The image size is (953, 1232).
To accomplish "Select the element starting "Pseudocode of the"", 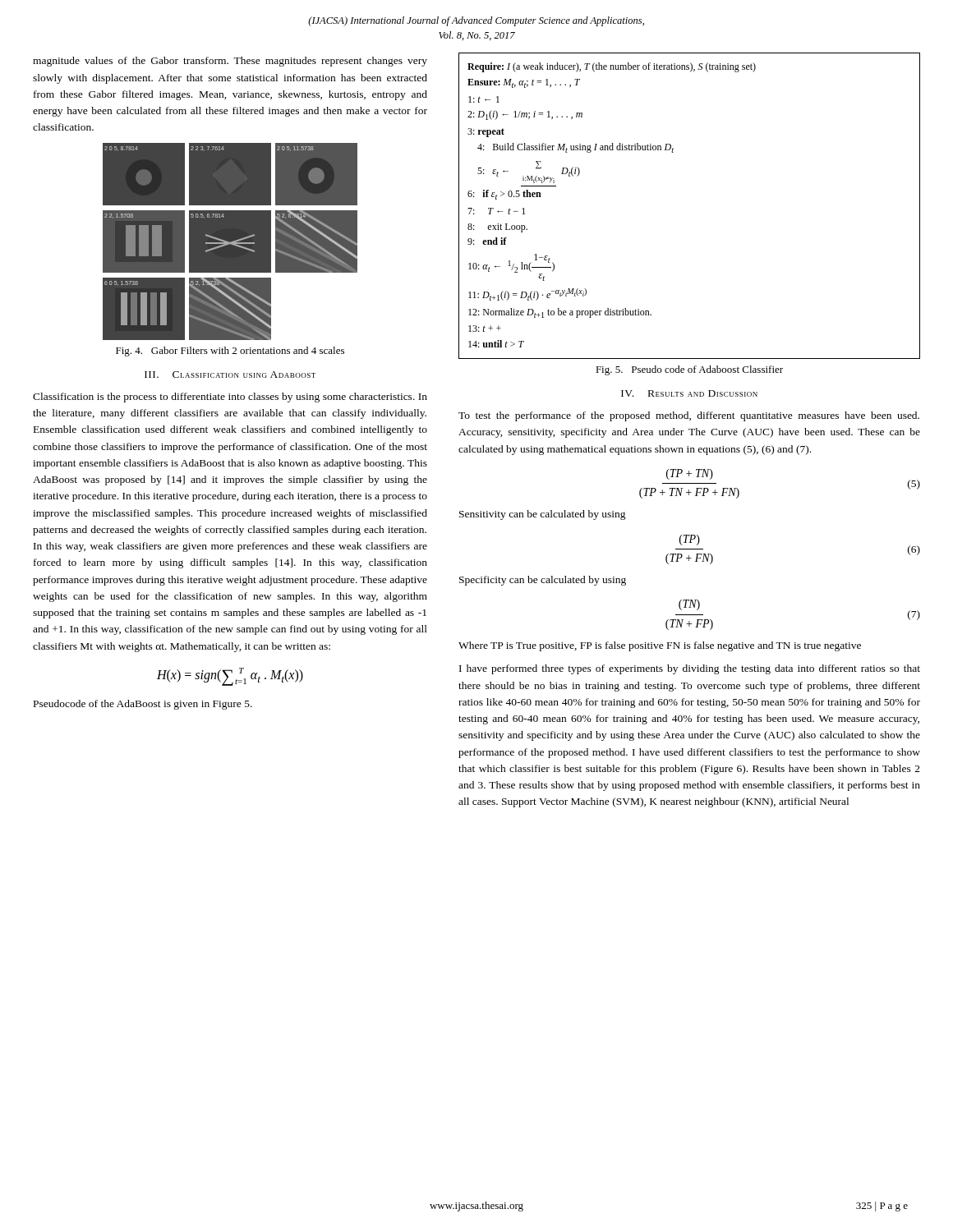I will coord(143,703).
